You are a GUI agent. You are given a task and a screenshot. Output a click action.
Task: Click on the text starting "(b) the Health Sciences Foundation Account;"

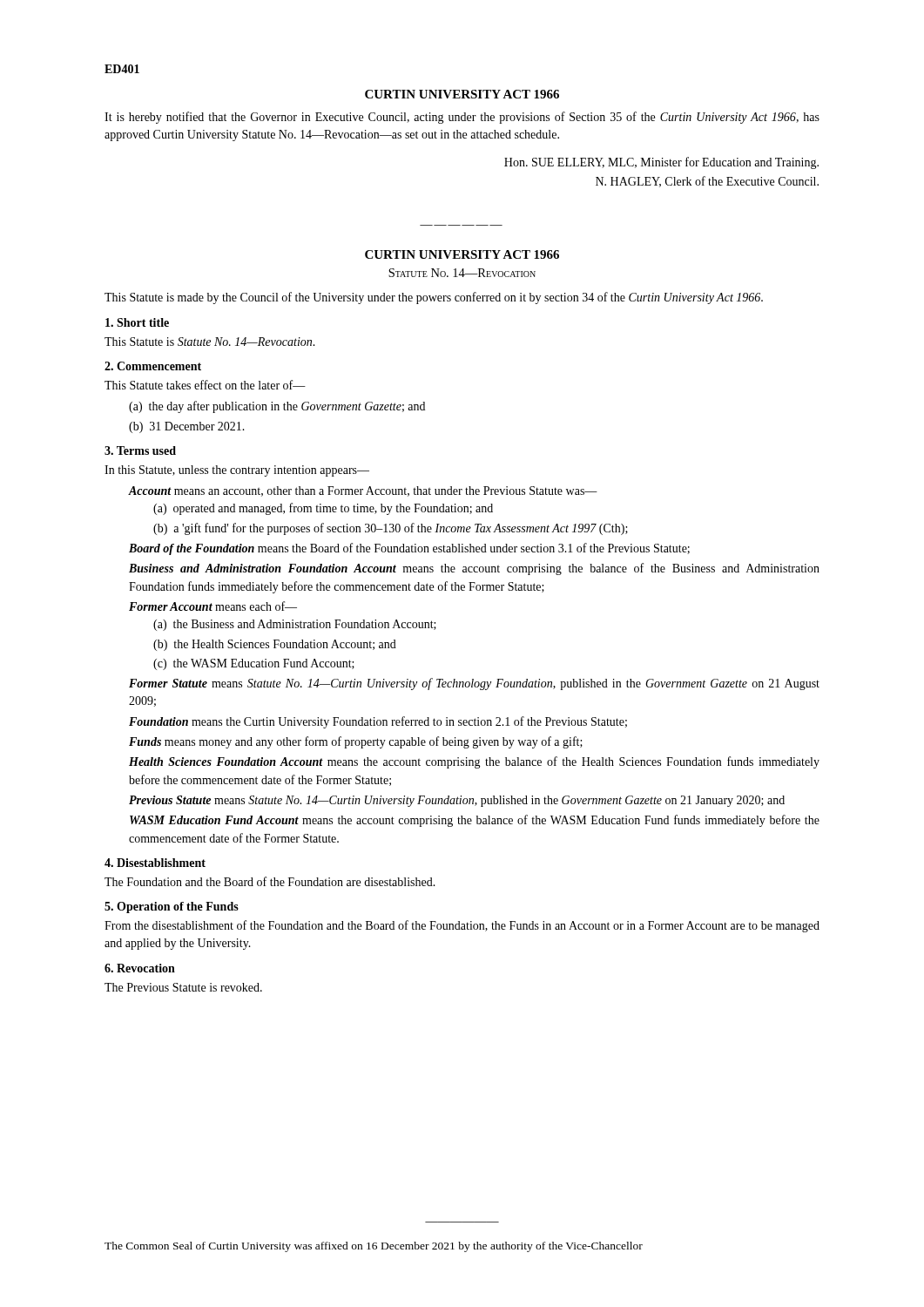click(x=275, y=644)
